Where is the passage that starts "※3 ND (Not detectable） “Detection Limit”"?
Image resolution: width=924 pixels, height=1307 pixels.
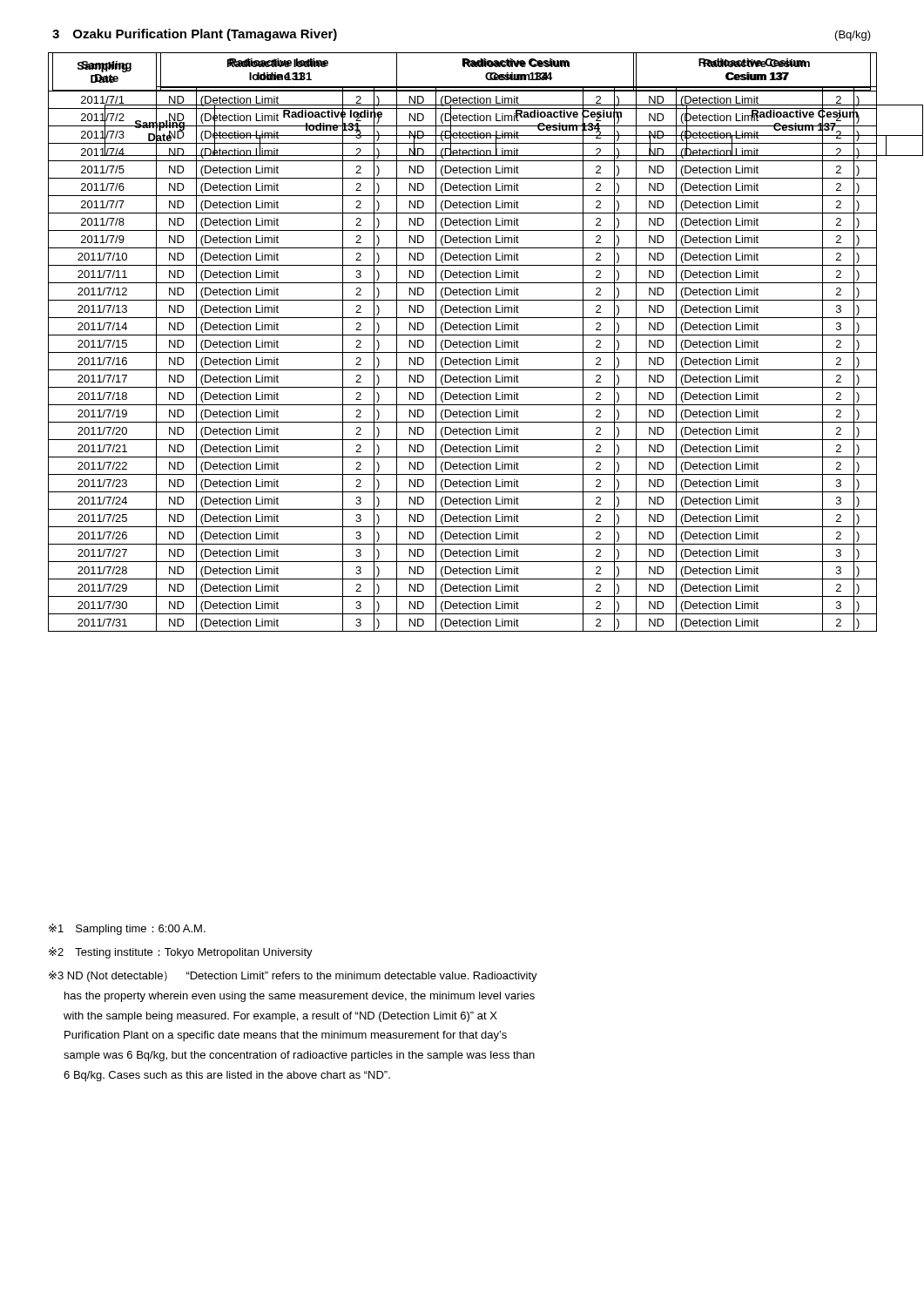click(292, 1025)
